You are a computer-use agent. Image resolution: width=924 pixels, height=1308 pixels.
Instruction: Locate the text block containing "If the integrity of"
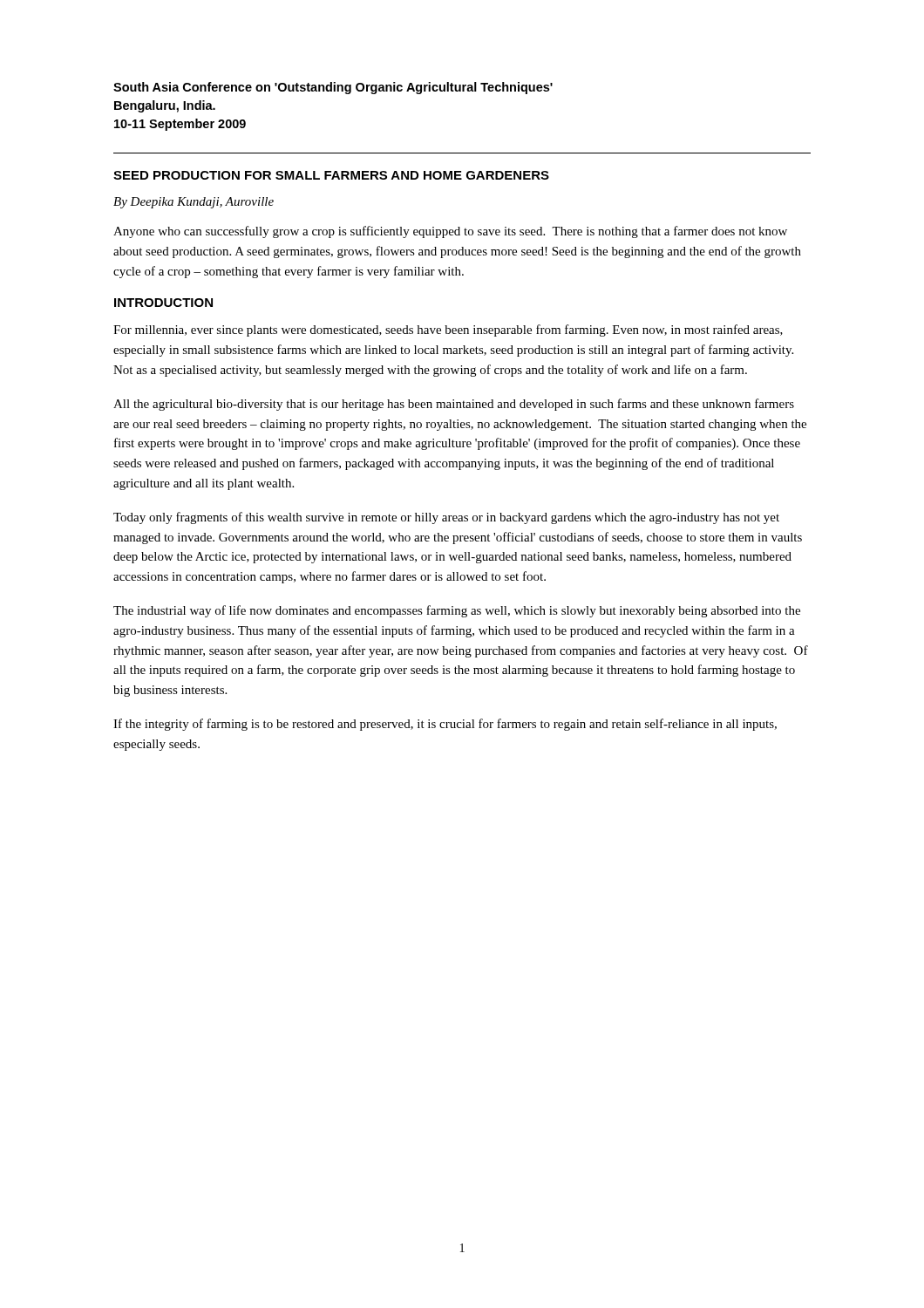pos(445,734)
